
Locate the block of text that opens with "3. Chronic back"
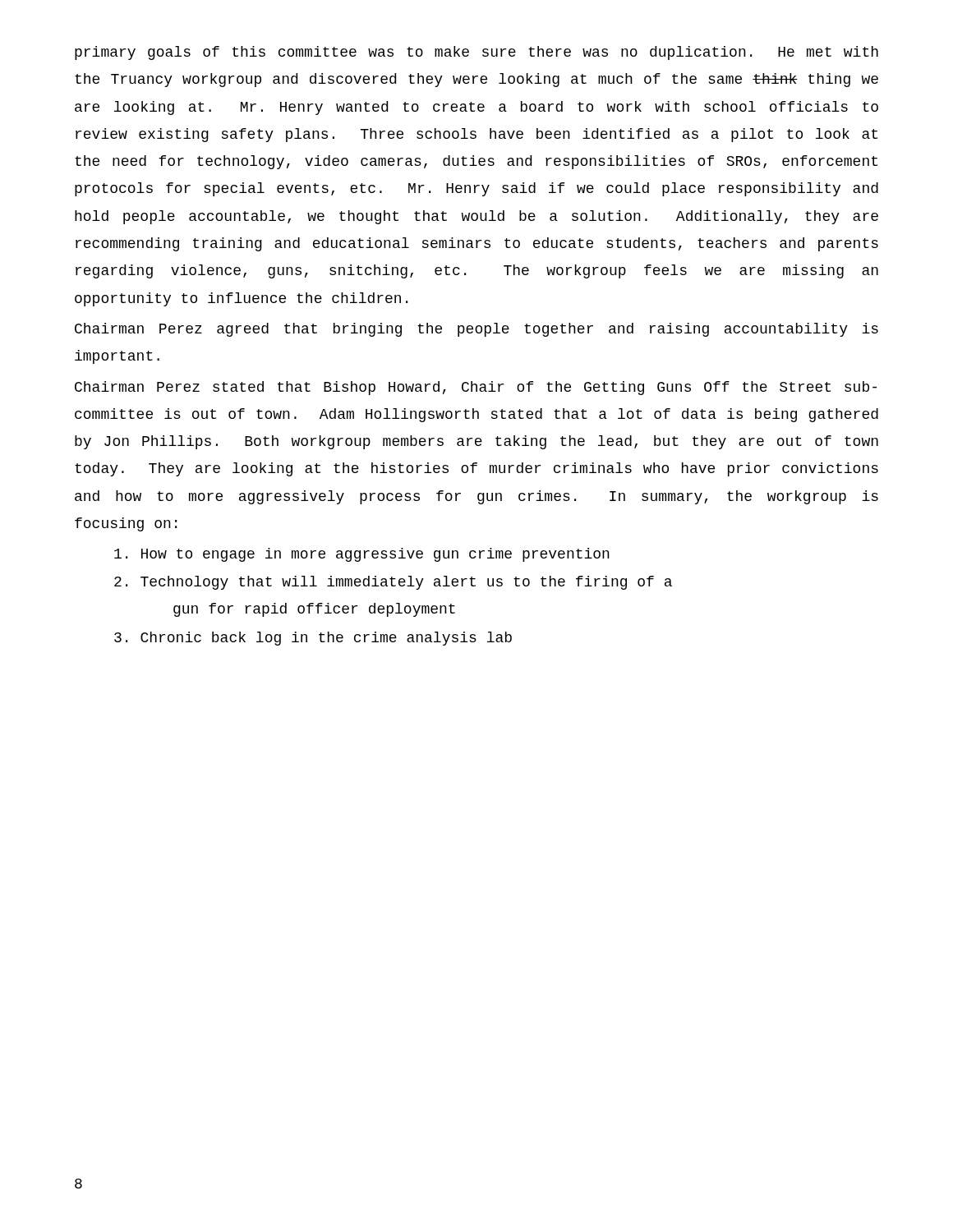313,638
